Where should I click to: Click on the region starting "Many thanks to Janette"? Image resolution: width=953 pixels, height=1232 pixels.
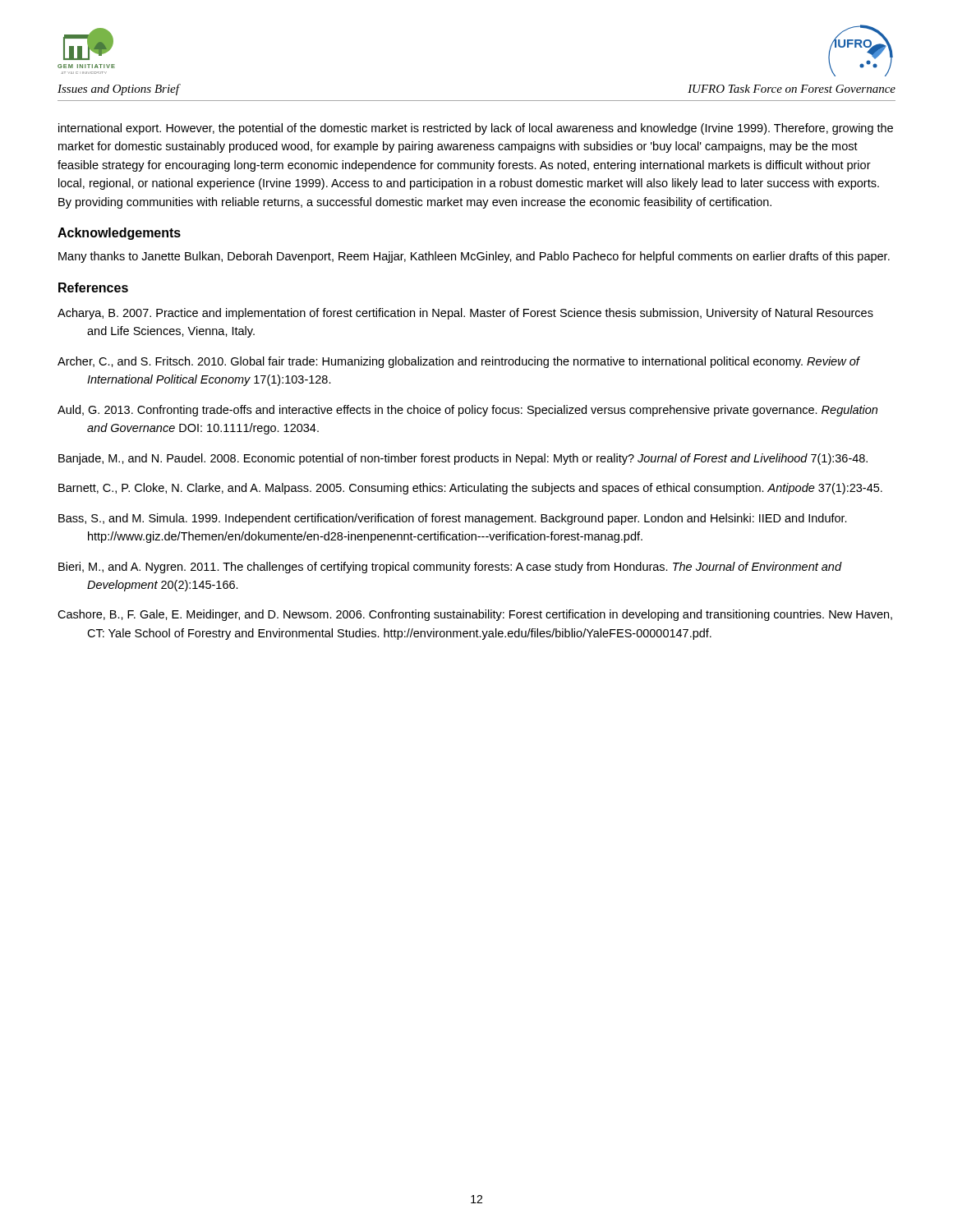click(476, 257)
